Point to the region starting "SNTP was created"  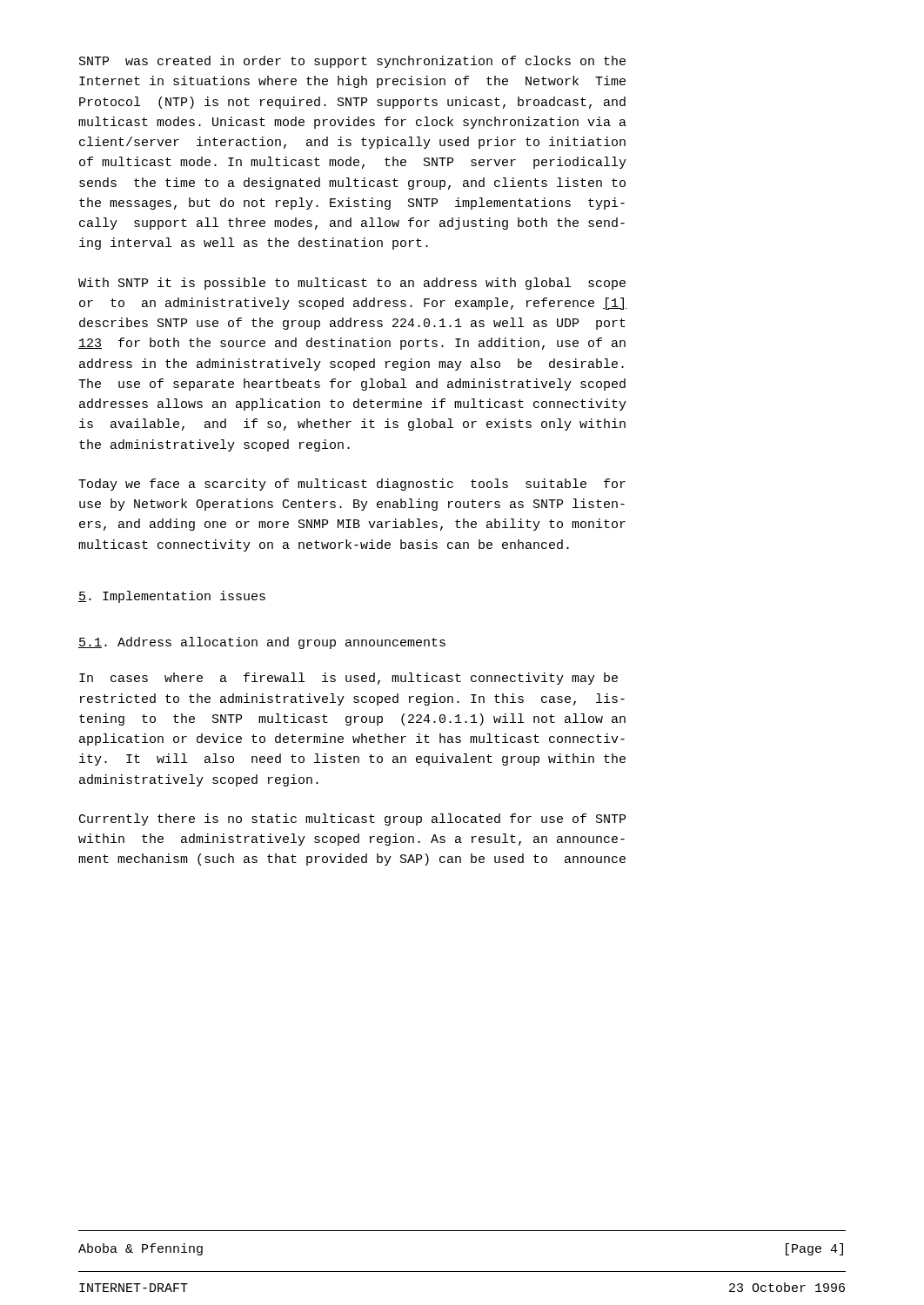[352, 153]
